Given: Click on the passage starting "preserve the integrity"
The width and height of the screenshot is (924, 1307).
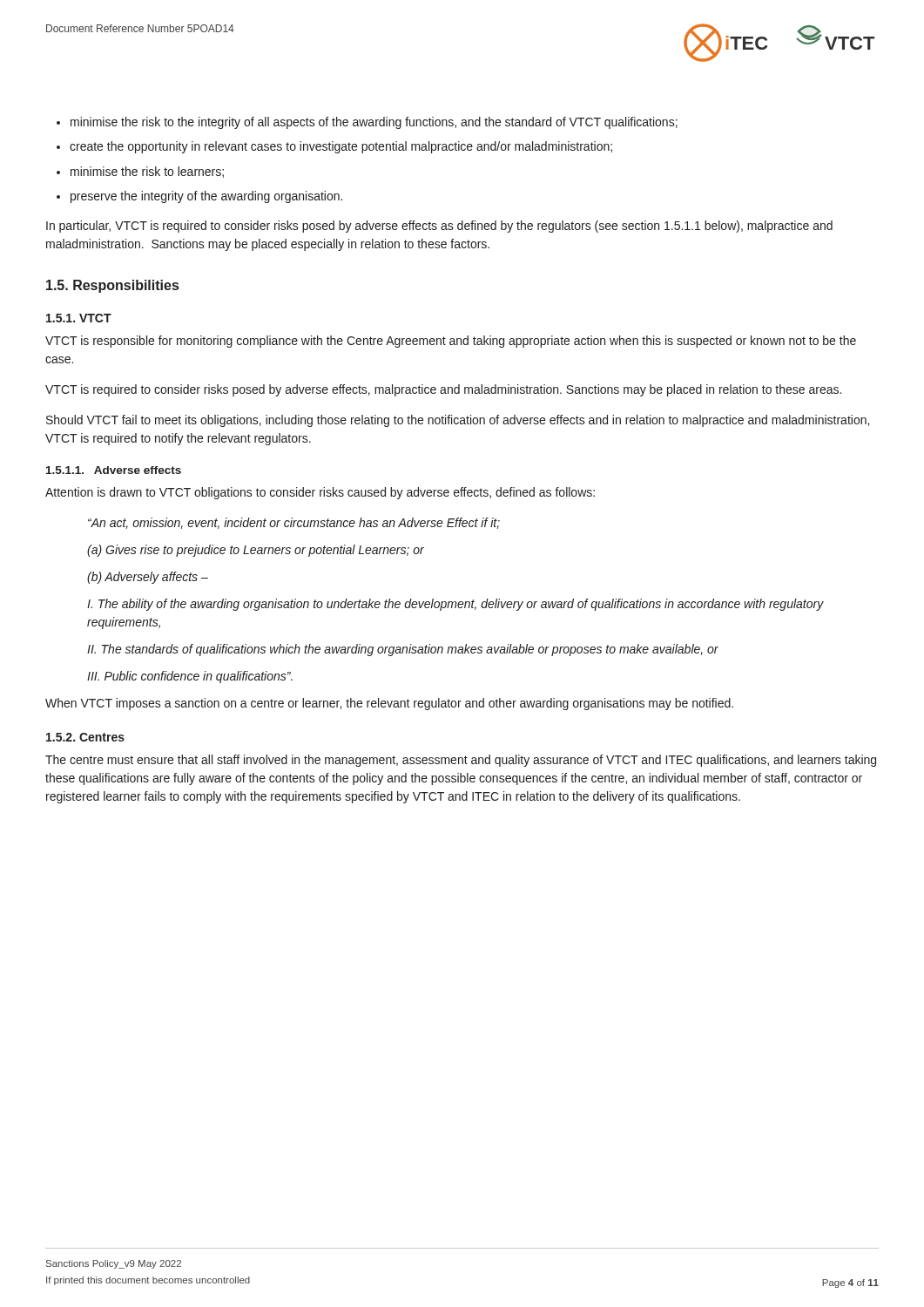Looking at the screenshot, I should [x=207, y=196].
